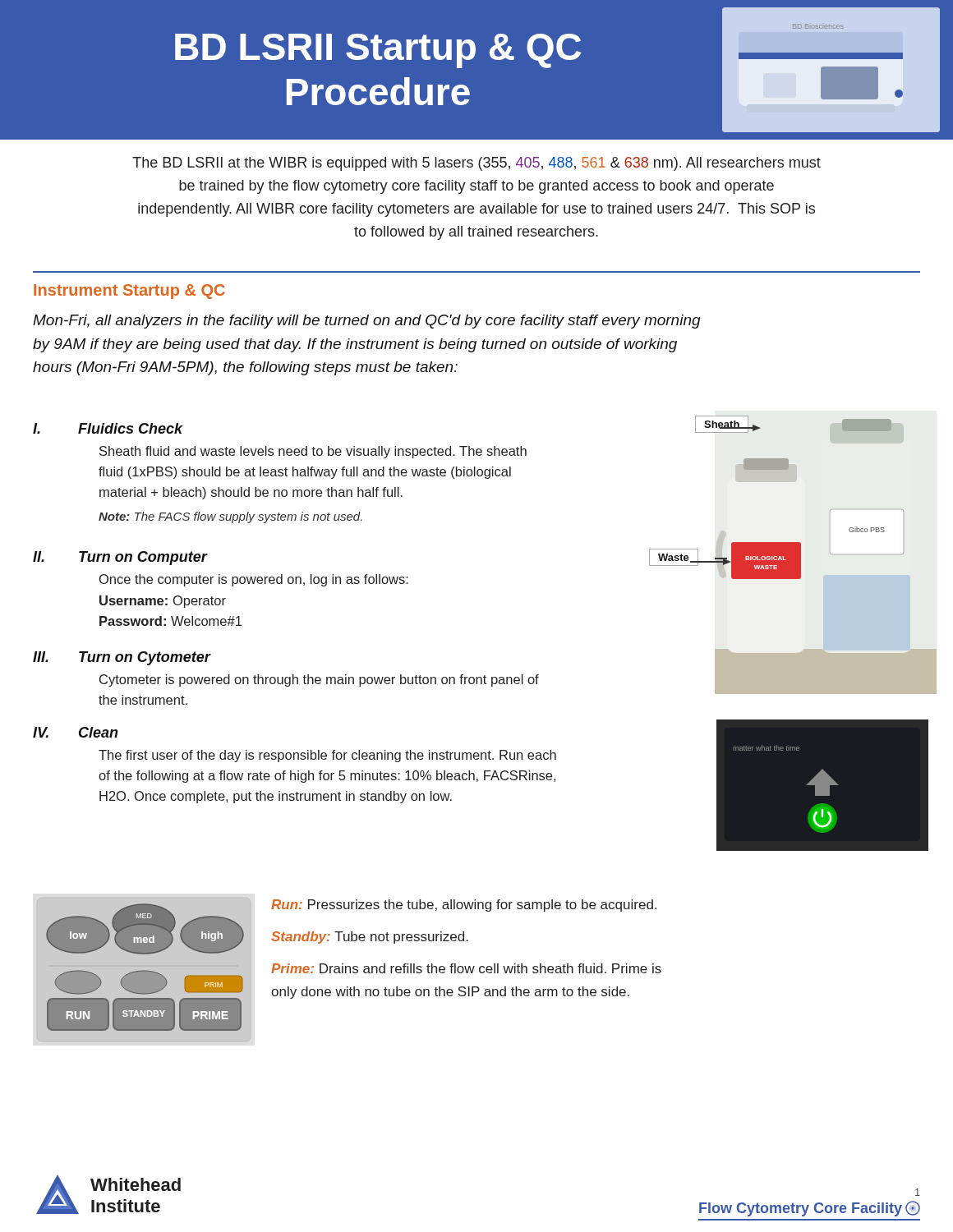Click the passage that begins "Run: Pressurizes the tube, allowing for sample to"
This screenshot has width=953, height=1232.
476,948
